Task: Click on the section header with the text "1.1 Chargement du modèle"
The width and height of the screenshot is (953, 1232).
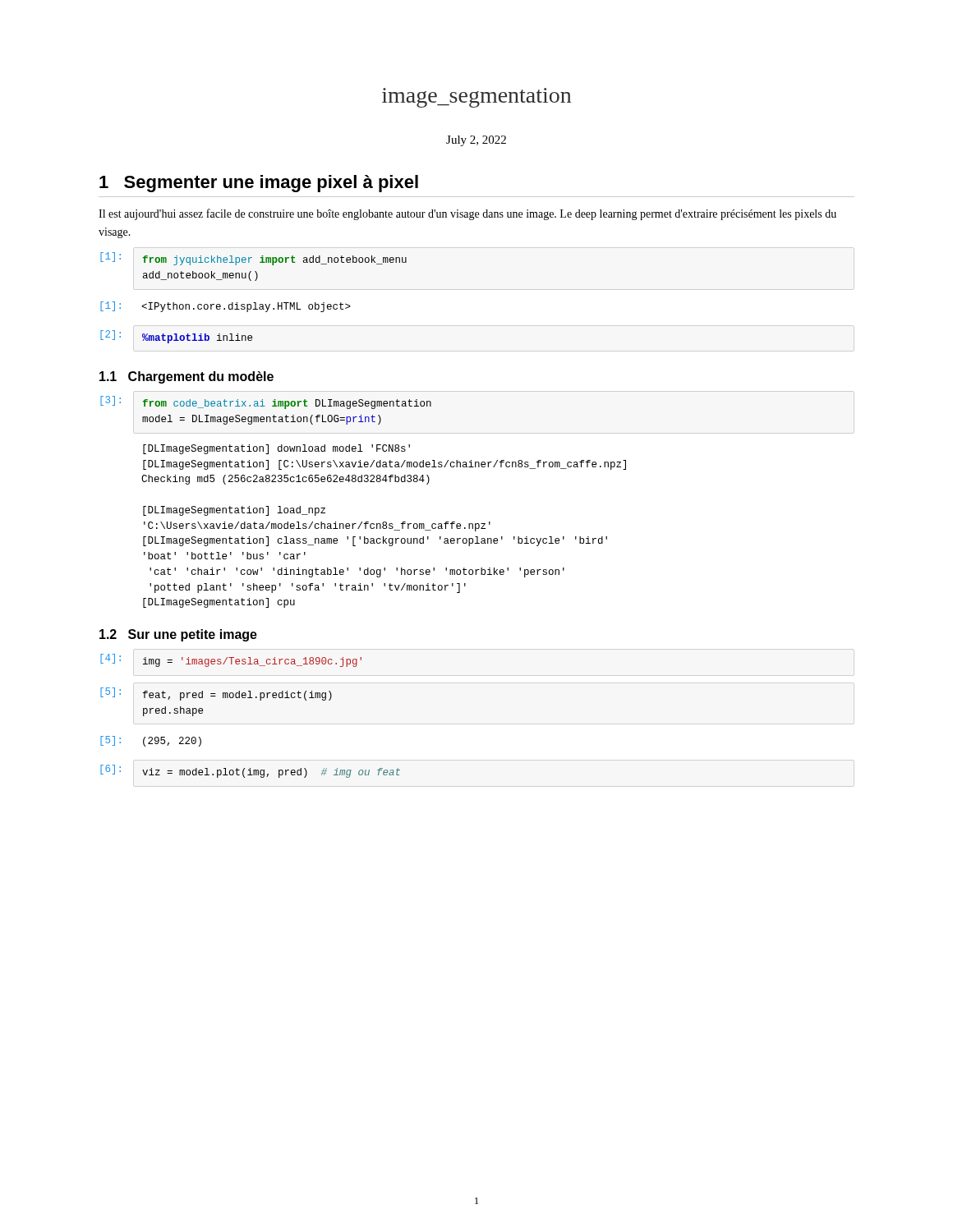Action: tap(186, 377)
